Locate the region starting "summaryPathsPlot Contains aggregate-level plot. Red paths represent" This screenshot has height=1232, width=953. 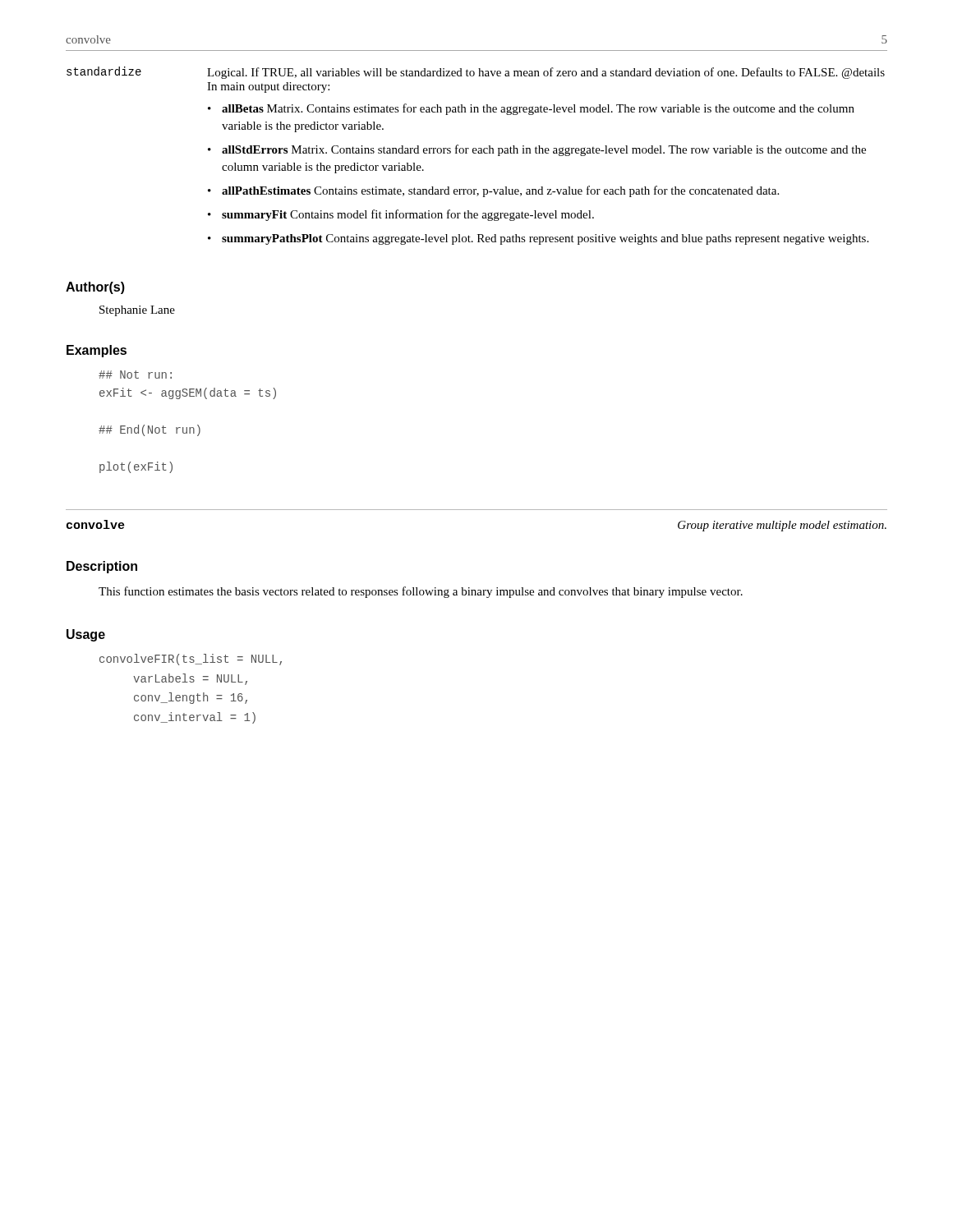[546, 238]
